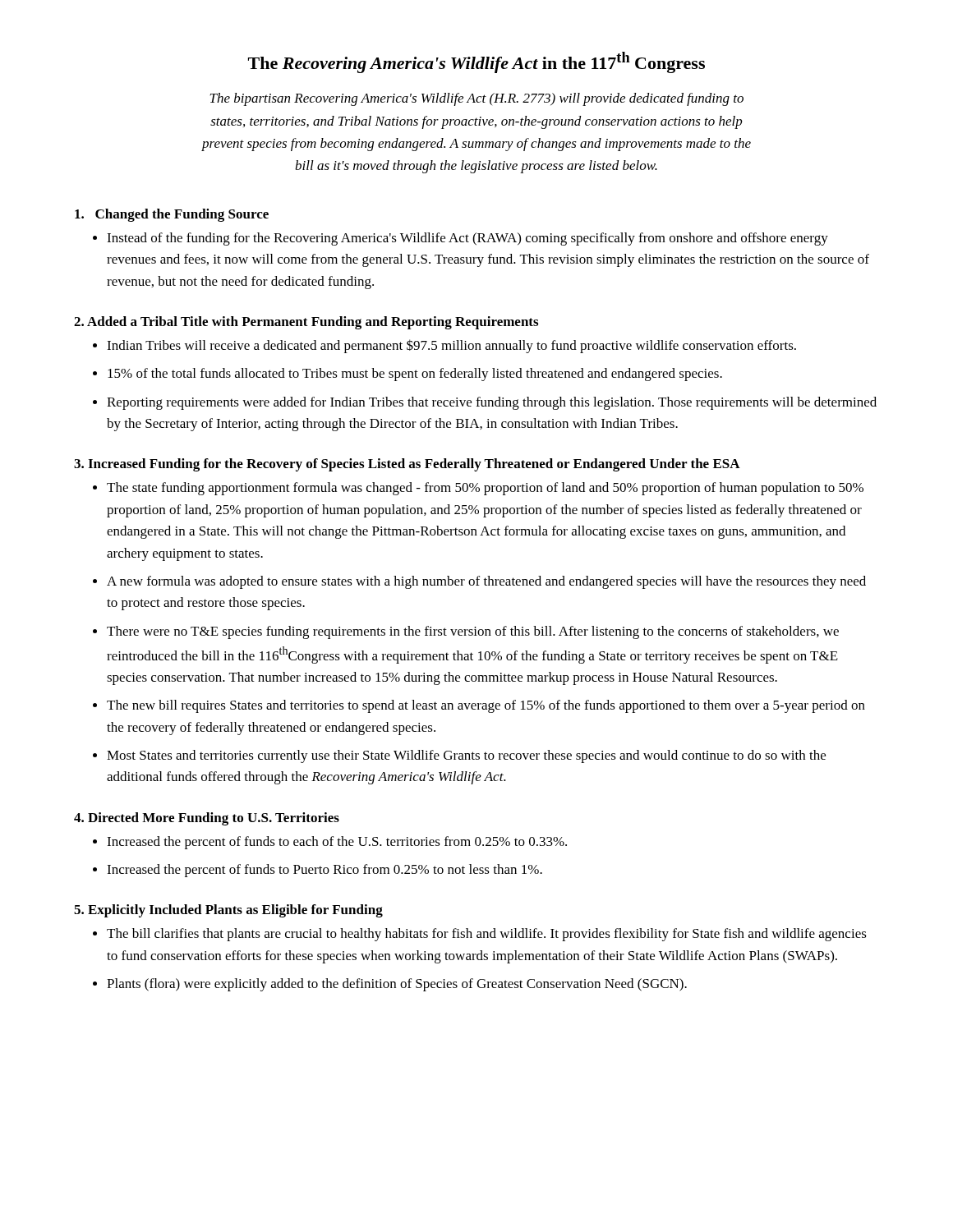Click where it says "1. Changed the Funding Source"

pos(171,214)
